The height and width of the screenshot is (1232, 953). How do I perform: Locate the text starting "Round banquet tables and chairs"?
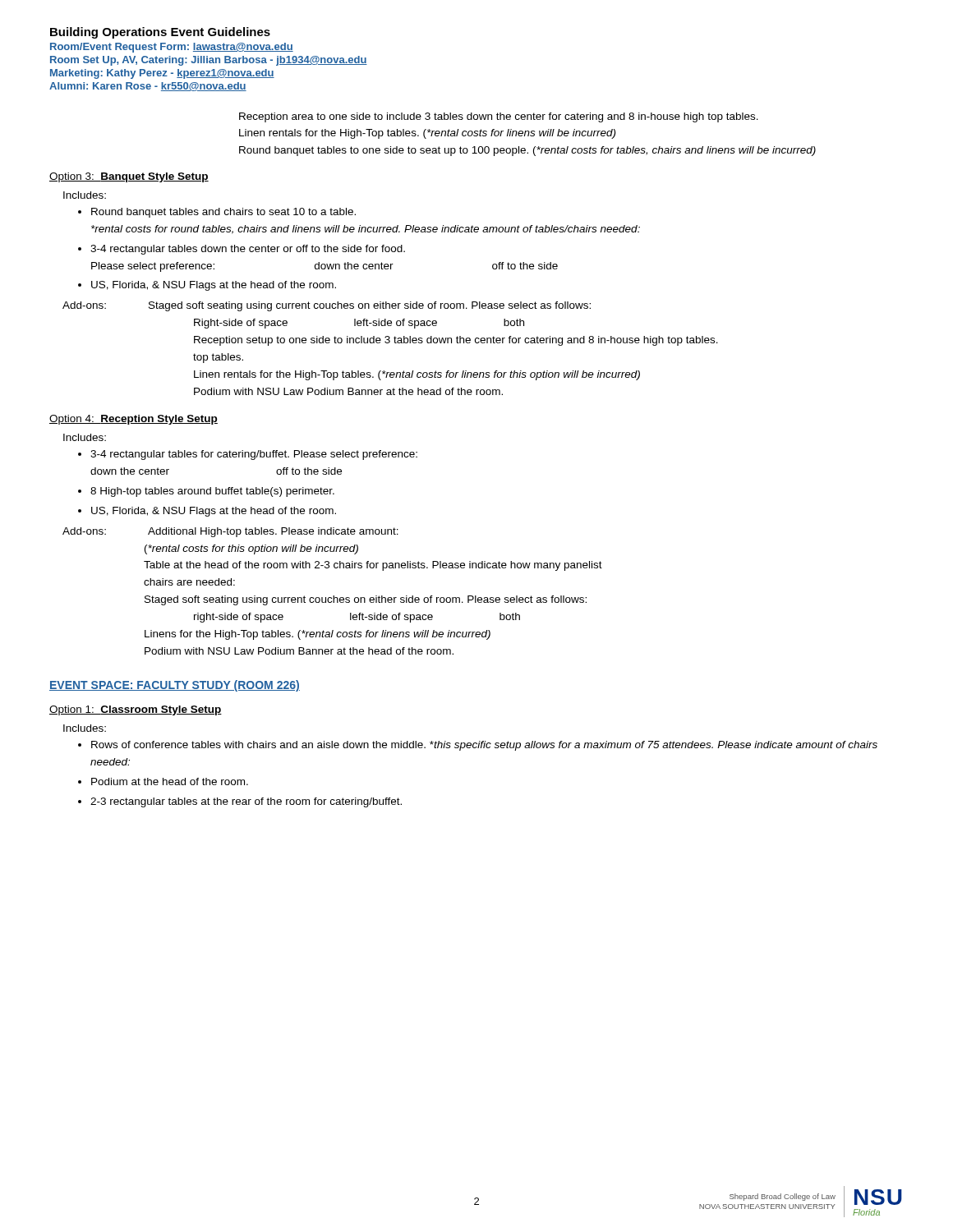pos(365,220)
